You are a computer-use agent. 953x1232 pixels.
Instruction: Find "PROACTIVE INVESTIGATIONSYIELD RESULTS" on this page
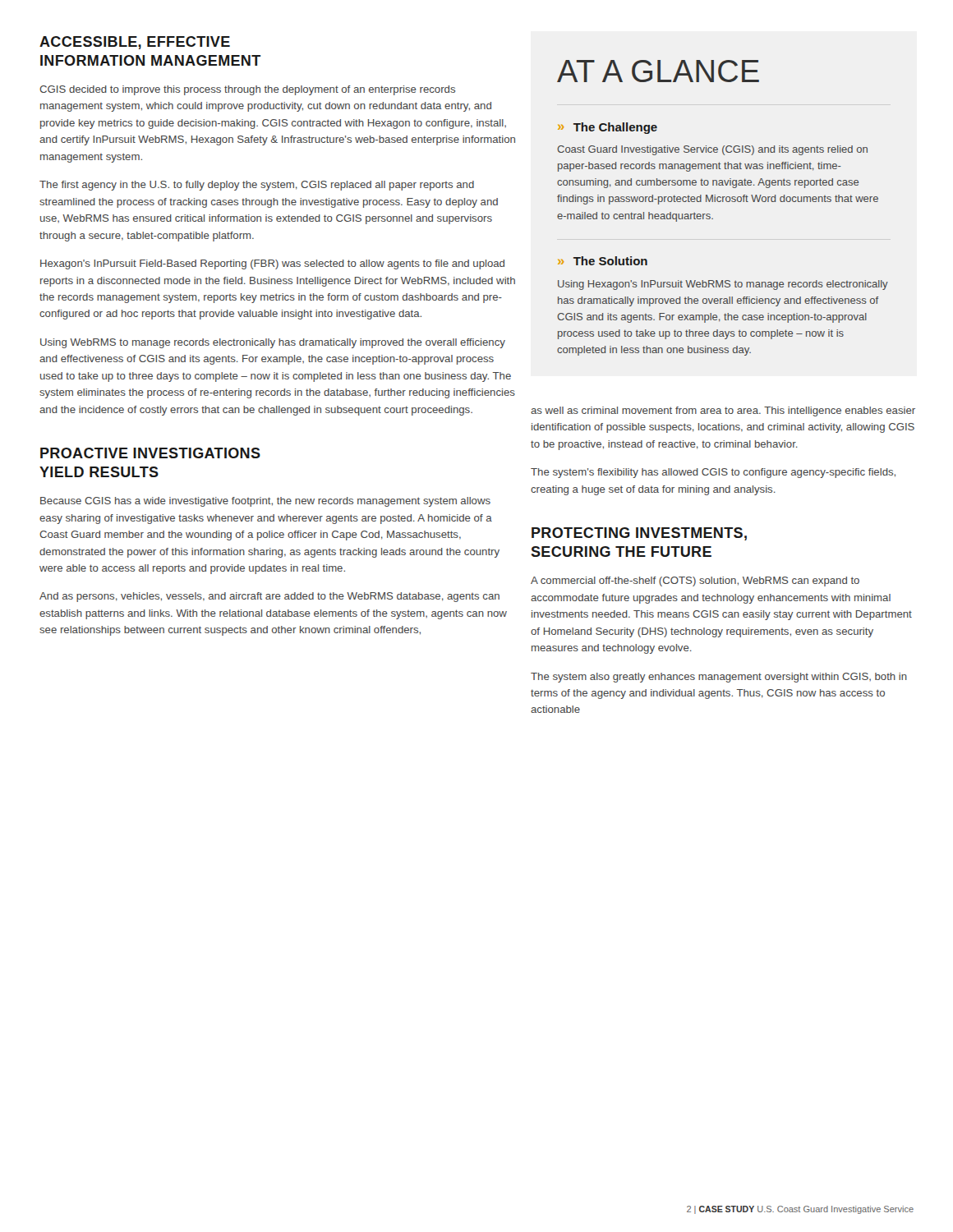150,463
